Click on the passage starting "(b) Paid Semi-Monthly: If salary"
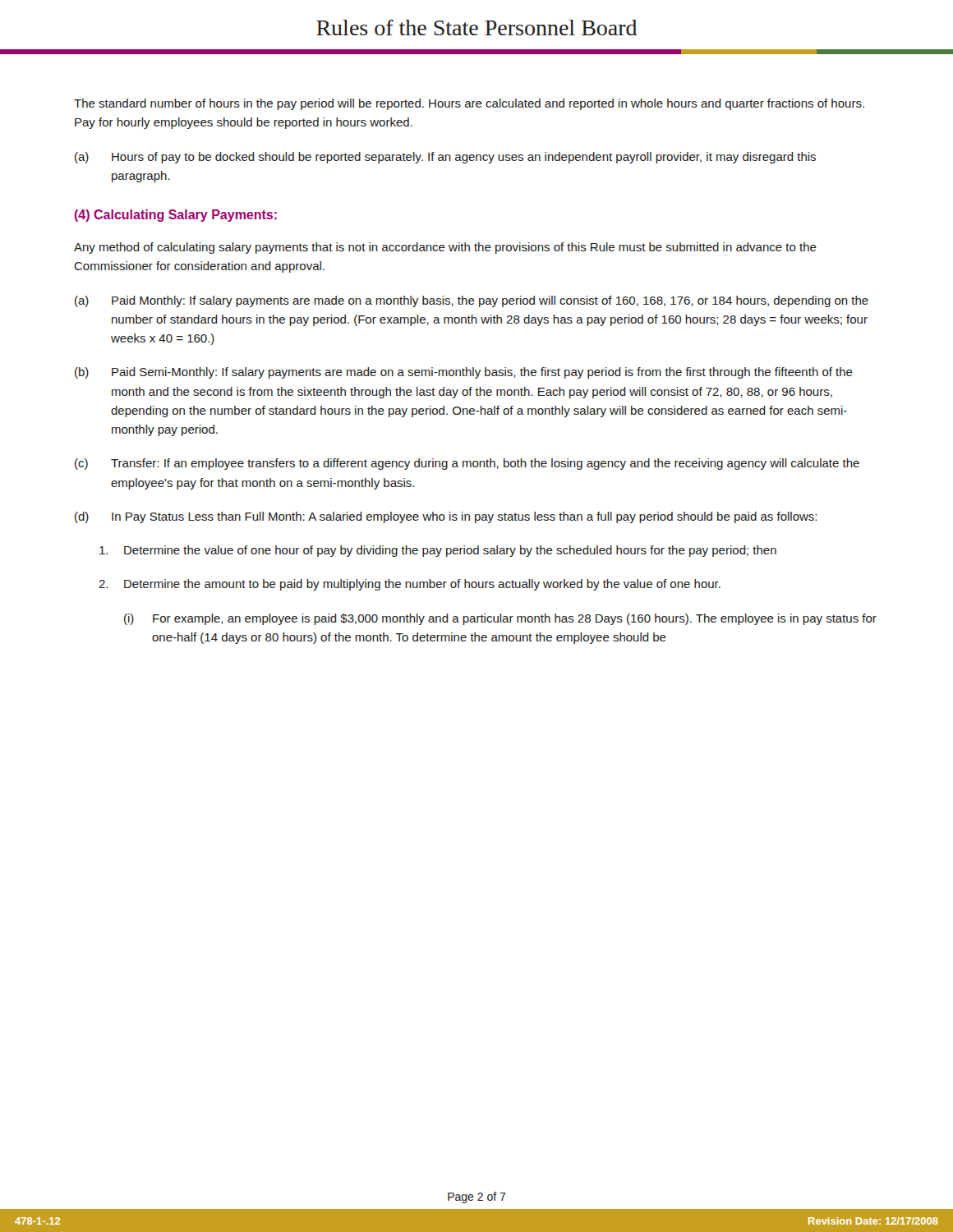The width and height of the screenshot is (953, 1232). point(476,401)
